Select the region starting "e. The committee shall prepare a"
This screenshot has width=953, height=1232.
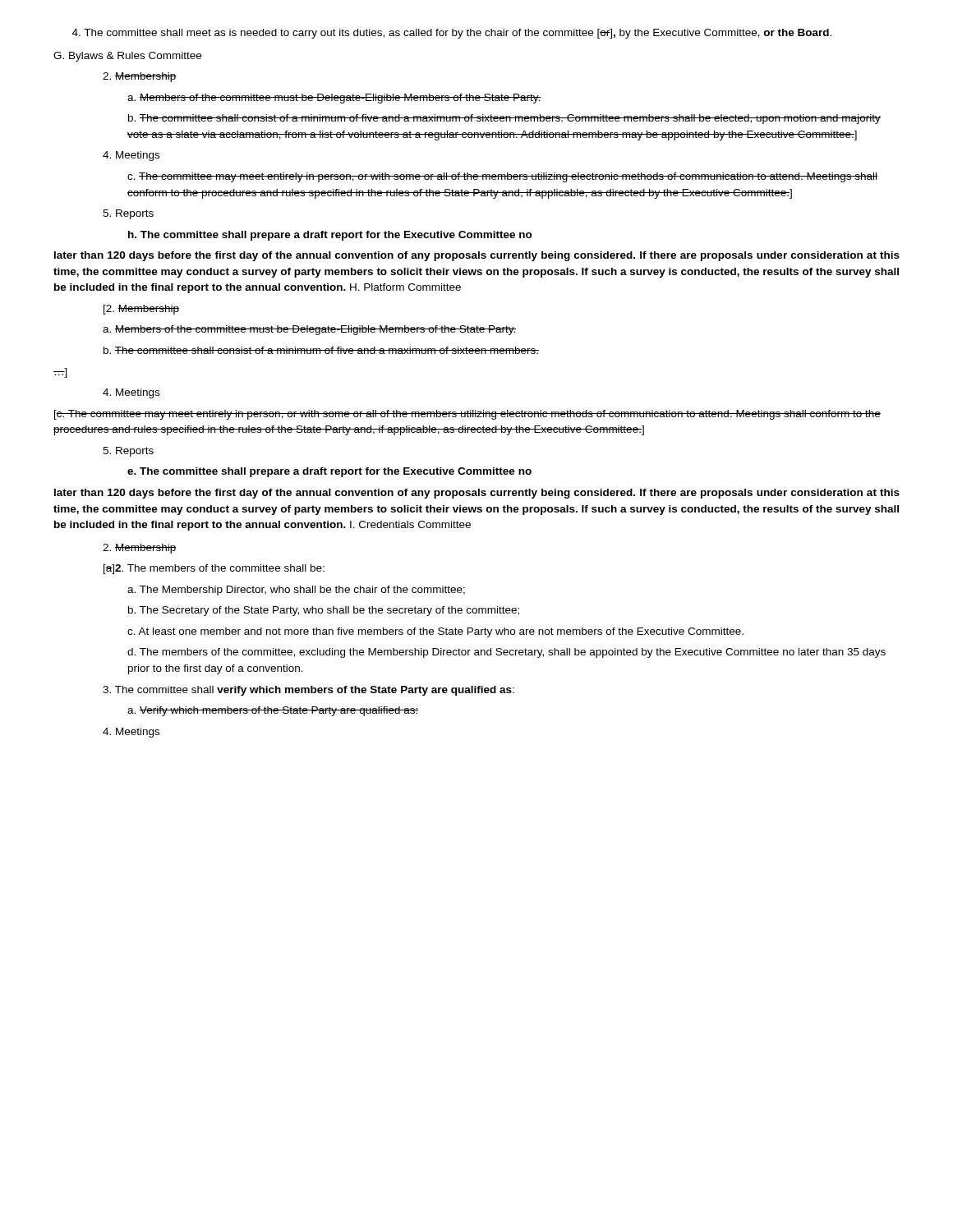point(329,471)
